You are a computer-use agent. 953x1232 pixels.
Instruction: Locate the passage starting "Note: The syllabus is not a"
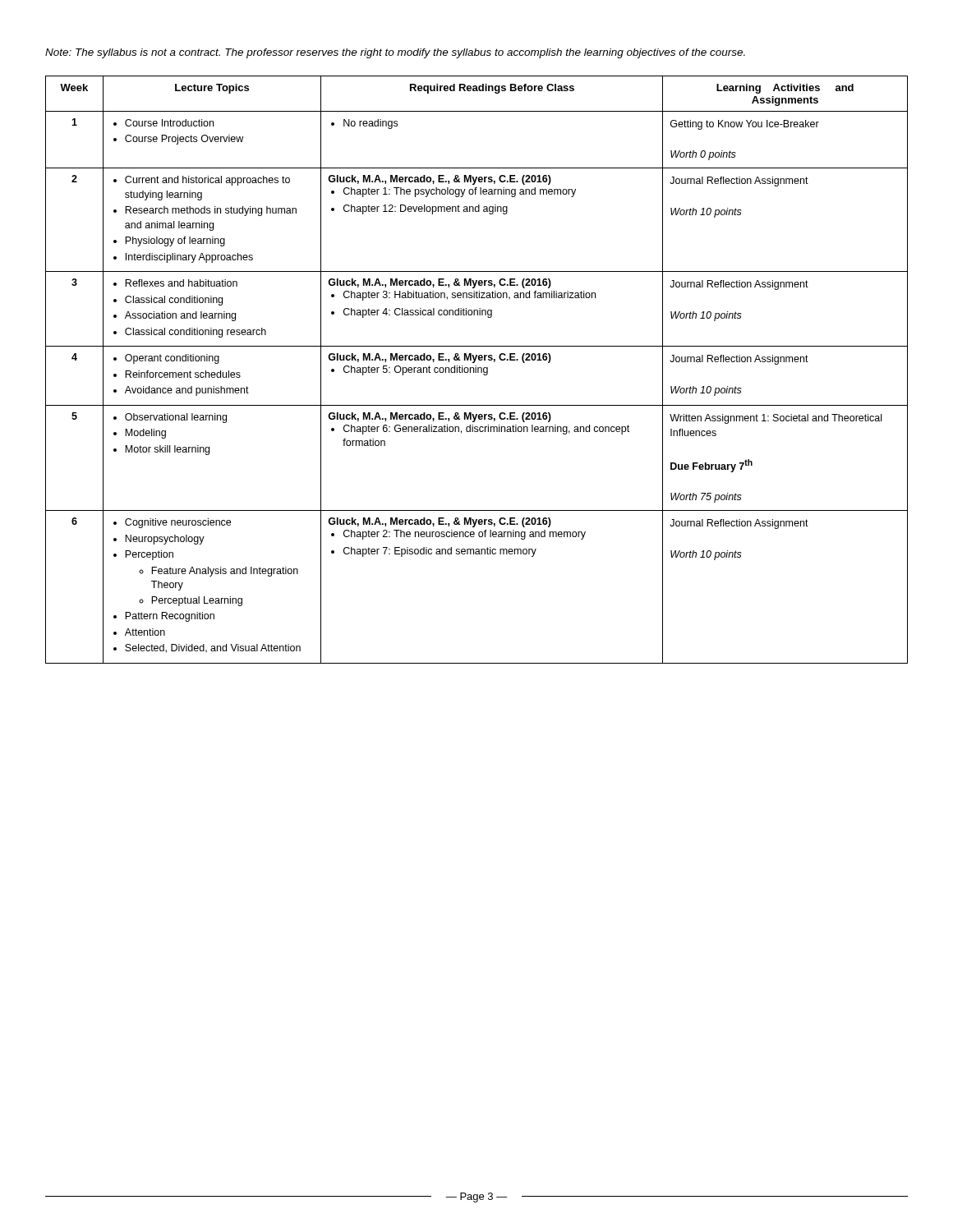point(476,52)
